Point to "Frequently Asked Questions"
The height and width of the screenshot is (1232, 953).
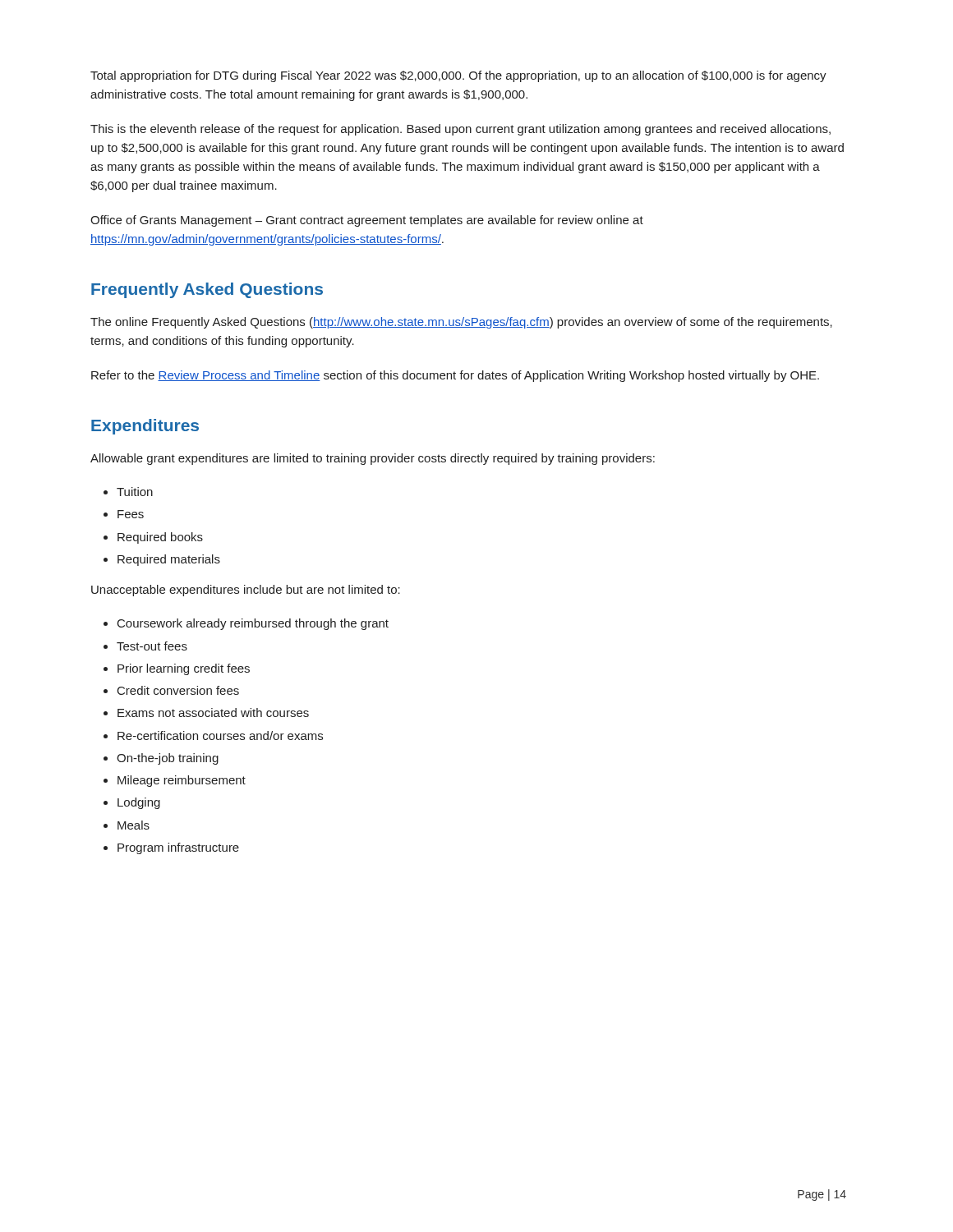point(207,289)
